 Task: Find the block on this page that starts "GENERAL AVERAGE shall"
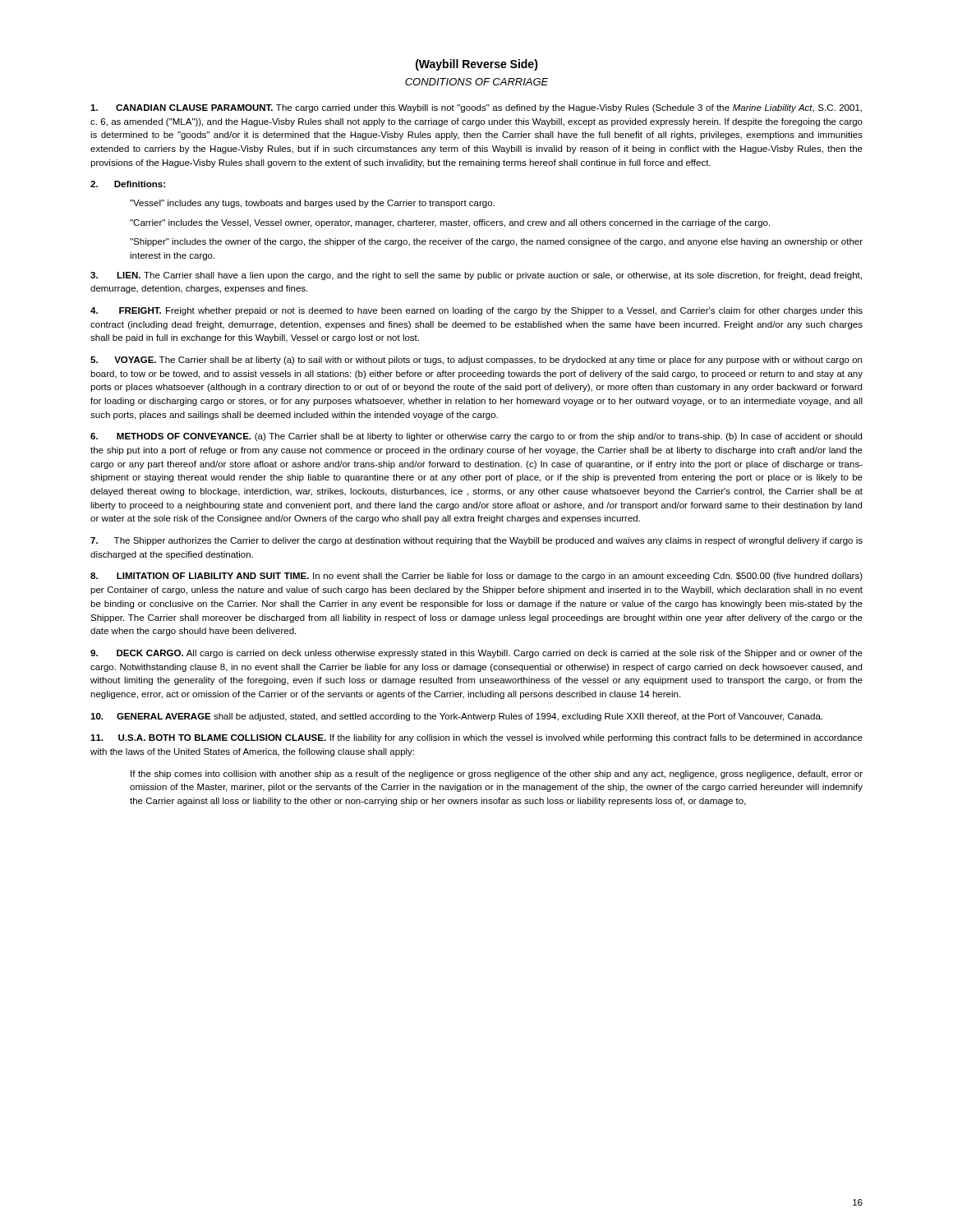point(457,716)
